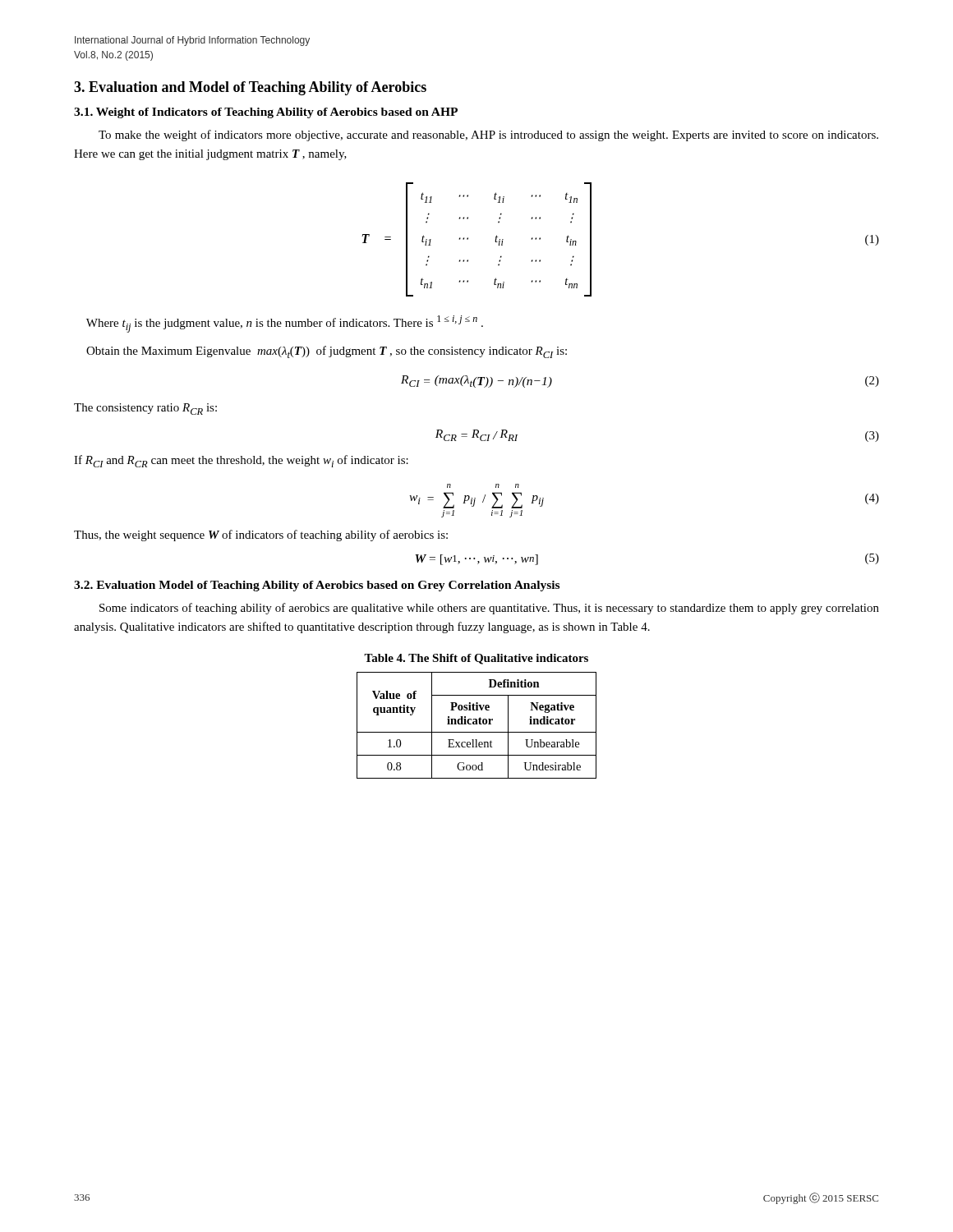Navigate to the text starting "wi = n ∑ j=1 pij / n"

(476, 498)
